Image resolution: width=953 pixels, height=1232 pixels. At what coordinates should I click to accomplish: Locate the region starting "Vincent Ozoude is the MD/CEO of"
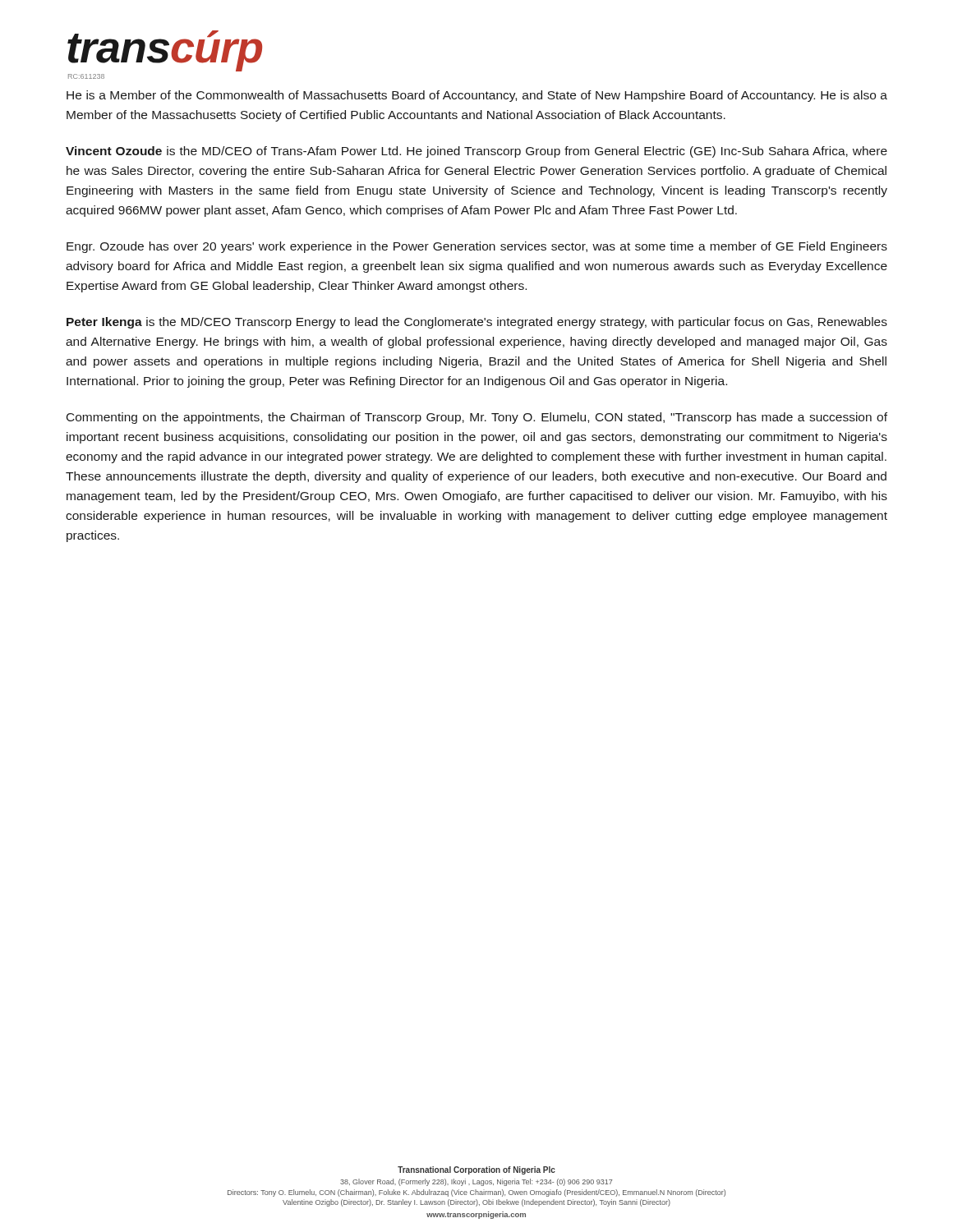[476, 180]
